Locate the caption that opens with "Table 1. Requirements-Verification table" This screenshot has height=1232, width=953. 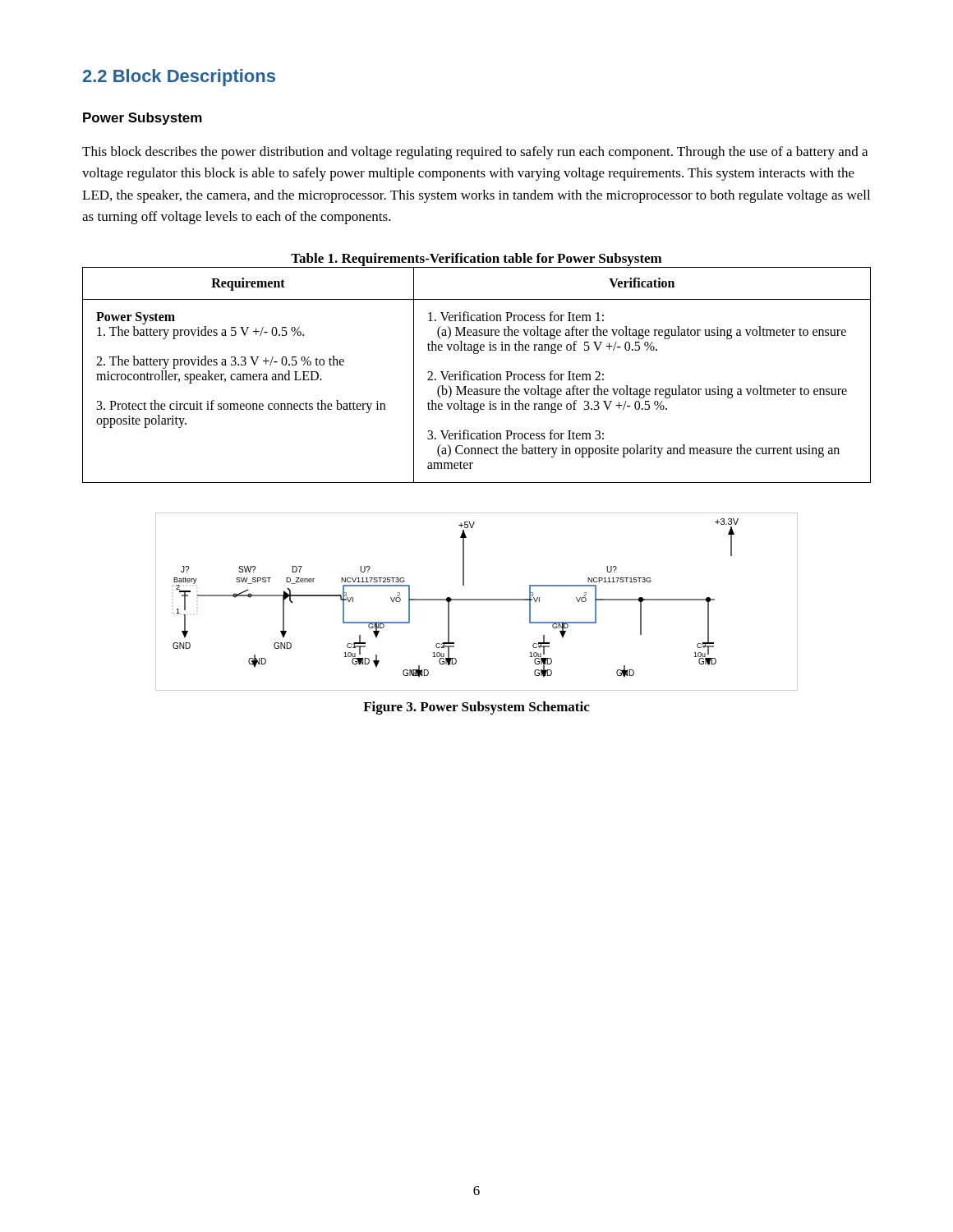click(x=476, y=259)
